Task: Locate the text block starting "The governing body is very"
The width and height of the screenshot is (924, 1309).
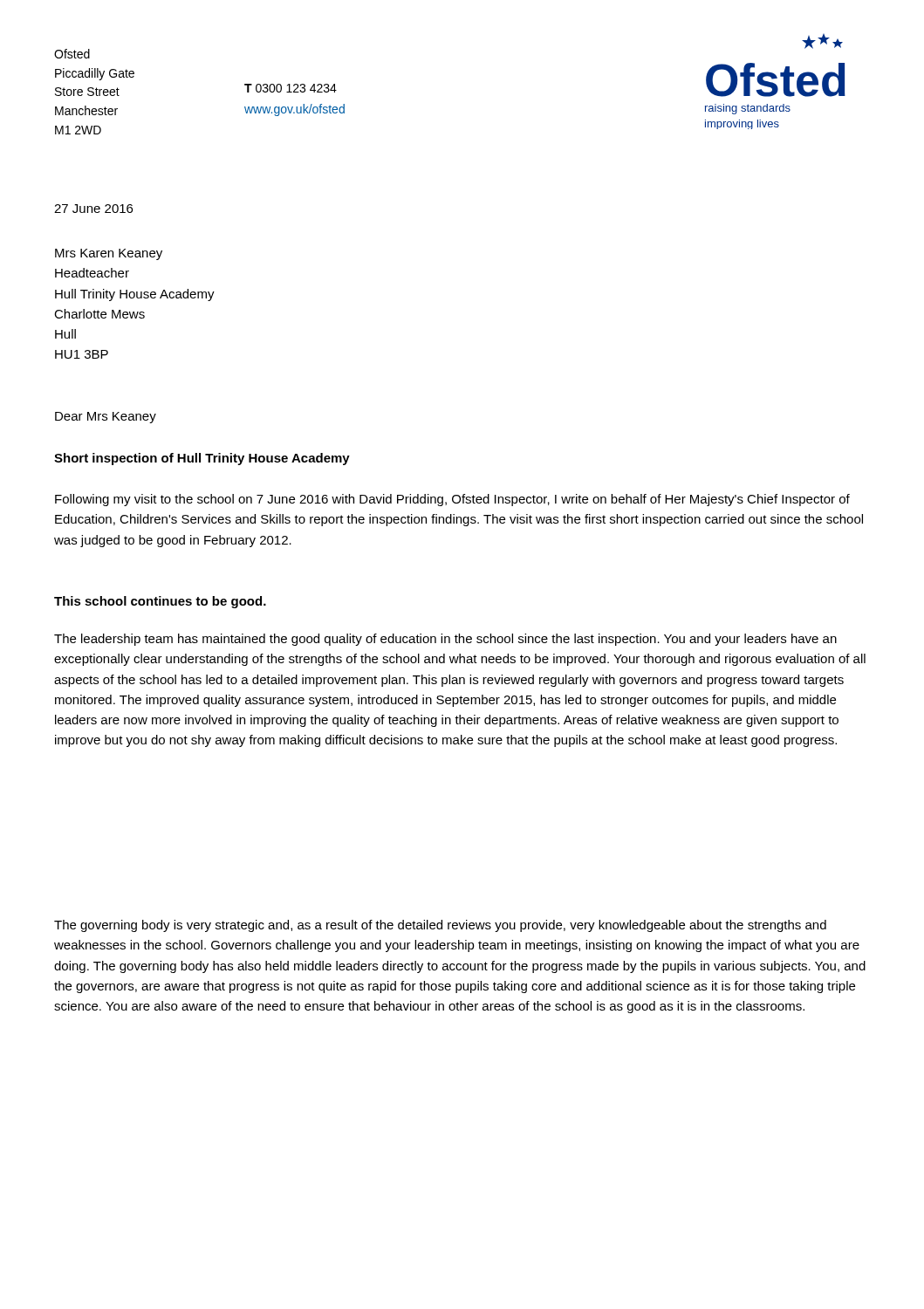Action: 460,965
